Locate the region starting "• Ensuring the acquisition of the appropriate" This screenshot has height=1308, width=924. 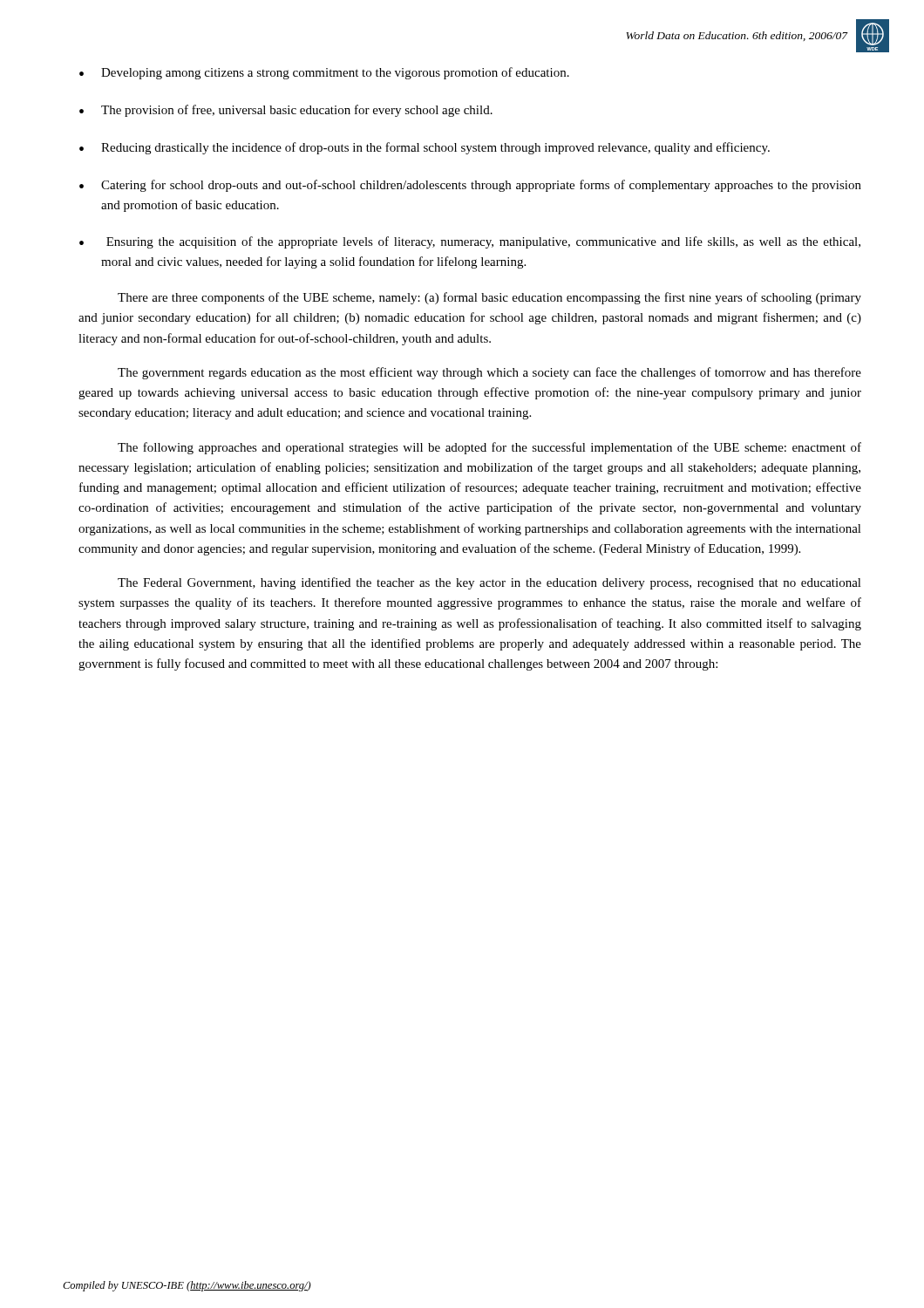tap(470, 252)
